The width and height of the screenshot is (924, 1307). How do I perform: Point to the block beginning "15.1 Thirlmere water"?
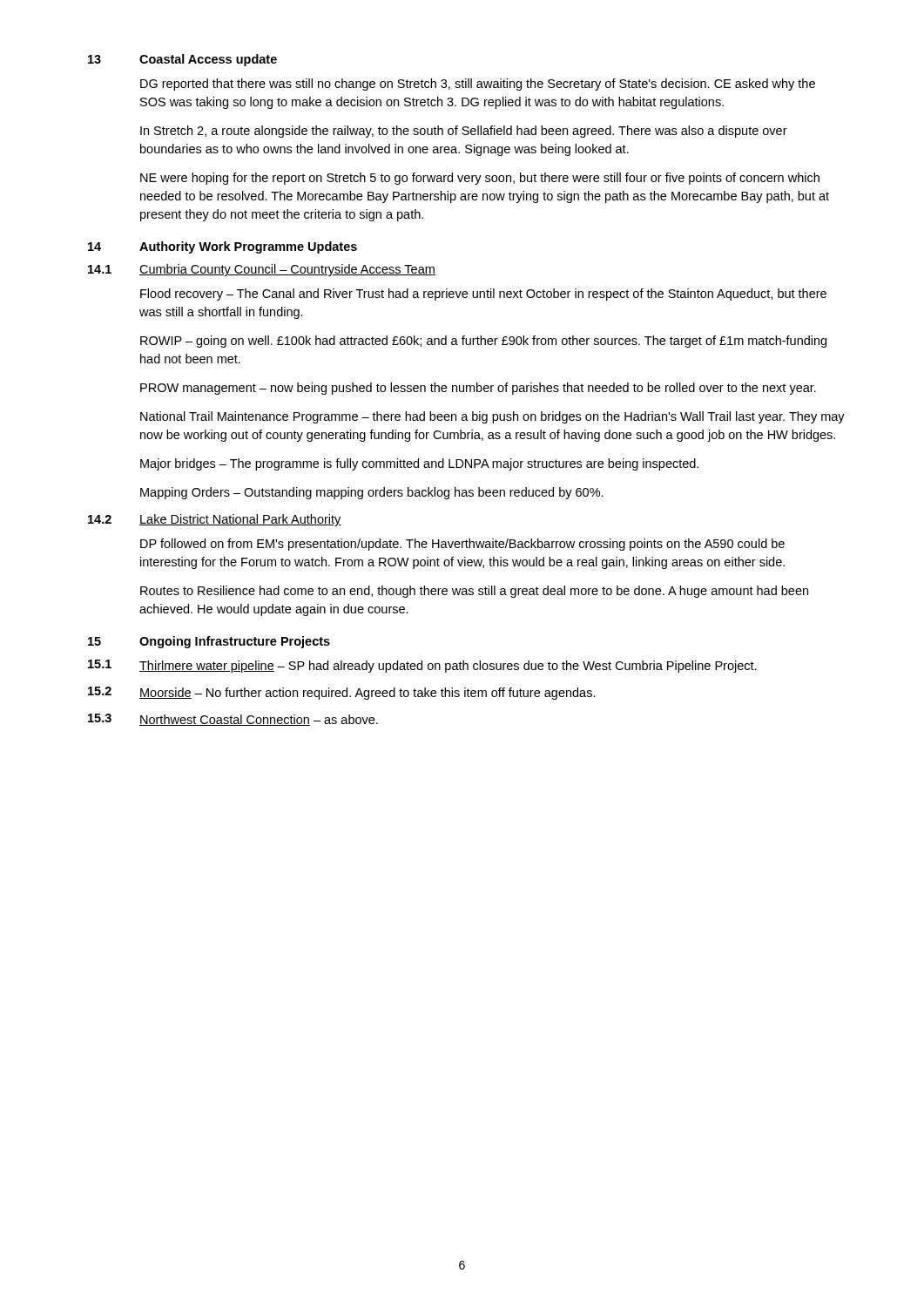tap(422, 666)
